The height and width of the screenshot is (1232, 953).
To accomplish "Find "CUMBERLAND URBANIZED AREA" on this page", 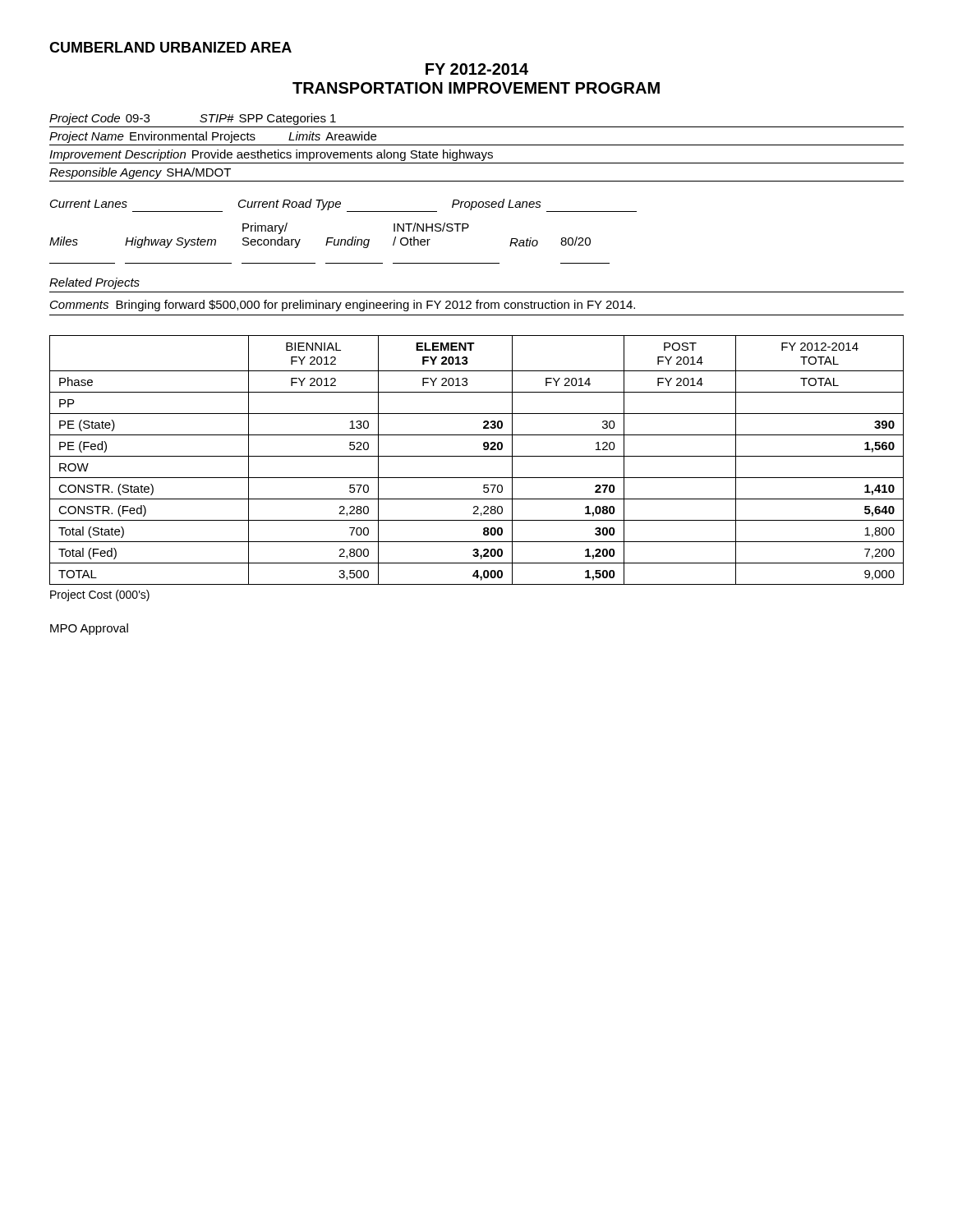I will click(x=171, y=48).
